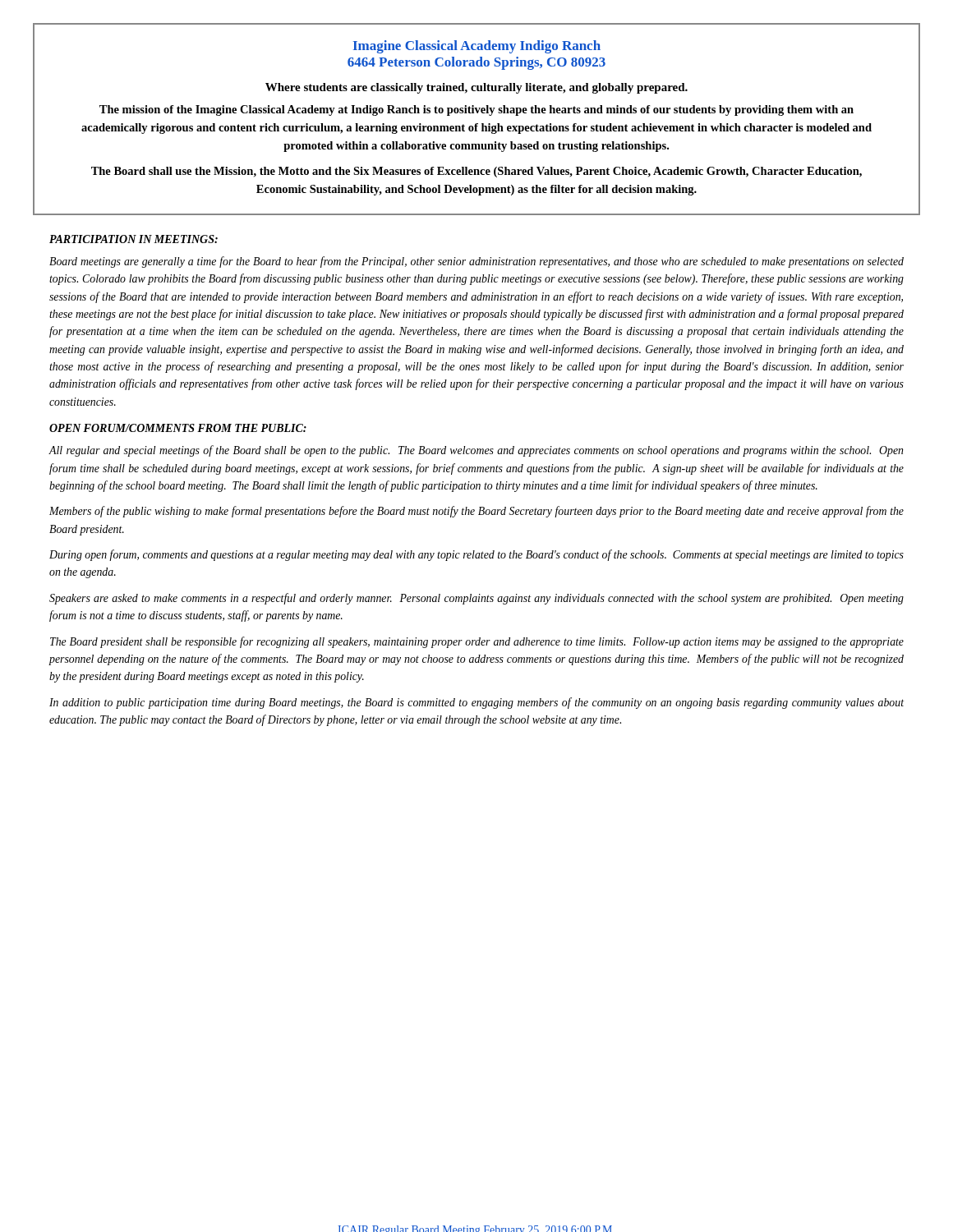This screenshot has height=1232, width=953.
Task: Click on the passage starting "The Board president shall be responsible"
Action: [476, 659]
